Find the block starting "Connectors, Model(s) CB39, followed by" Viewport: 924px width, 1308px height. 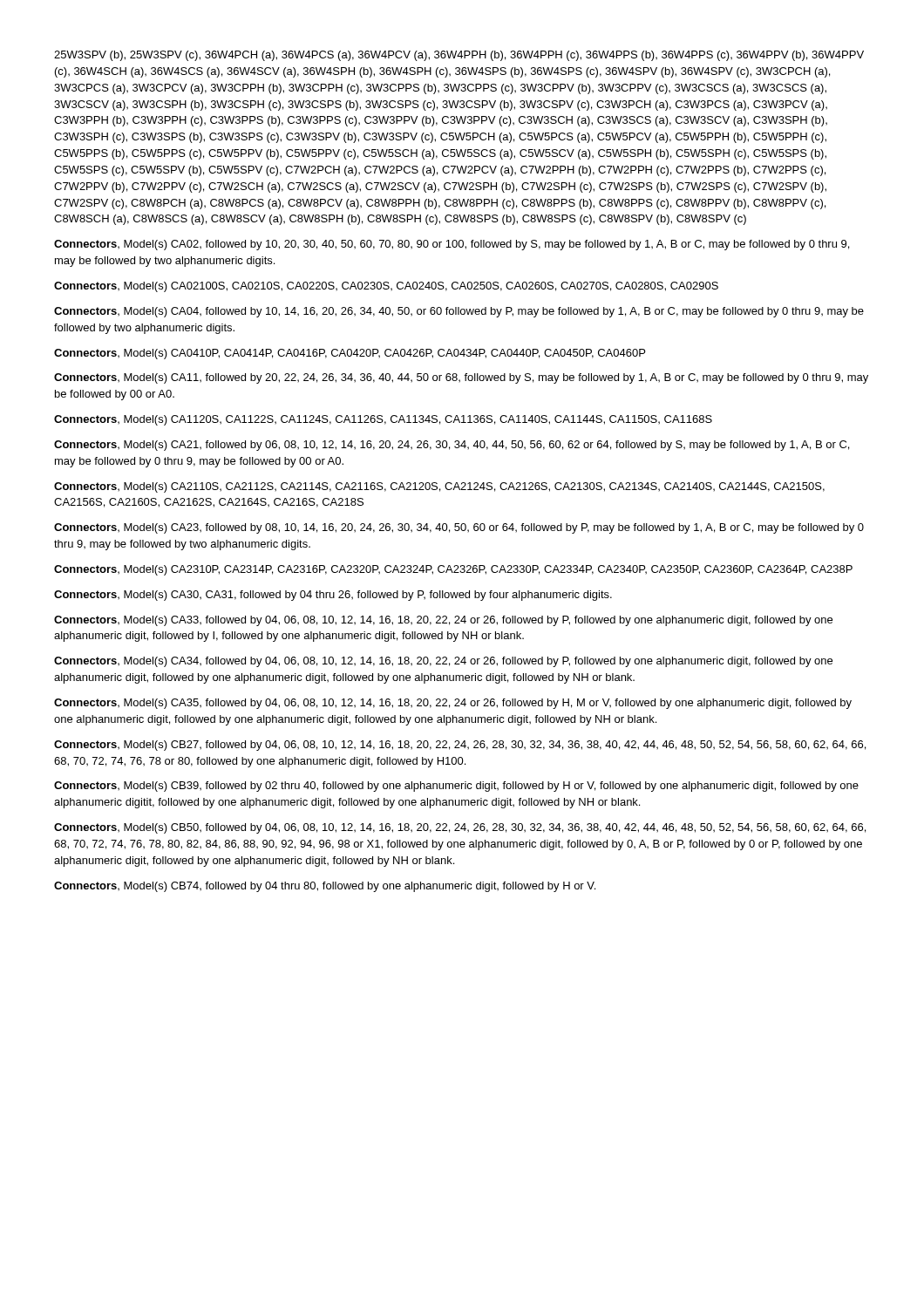point(462,795)
